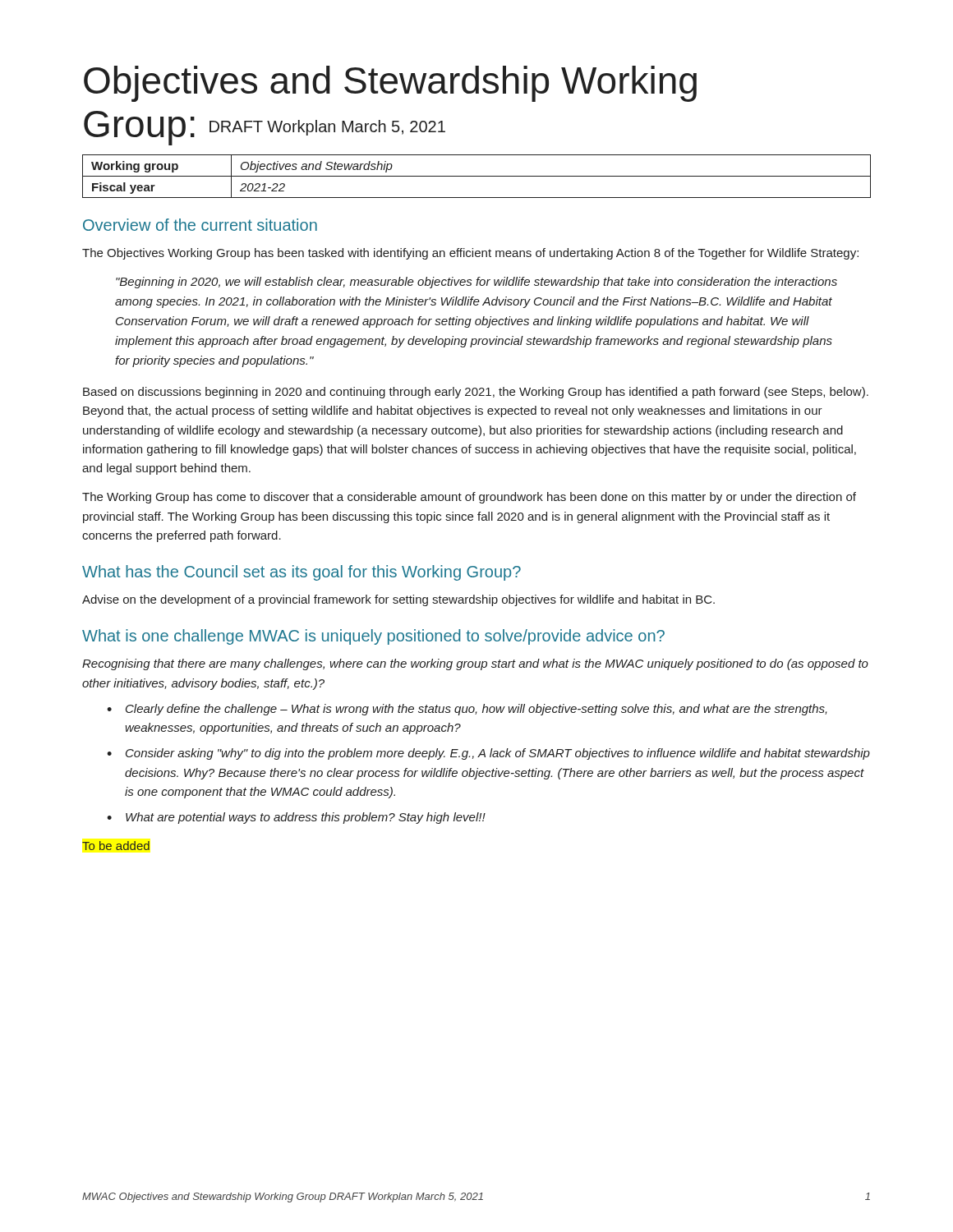Viewport: 953px width, 1232px height.
Task: Select the text with the text "To be added"
Action: tap(116, 845)
